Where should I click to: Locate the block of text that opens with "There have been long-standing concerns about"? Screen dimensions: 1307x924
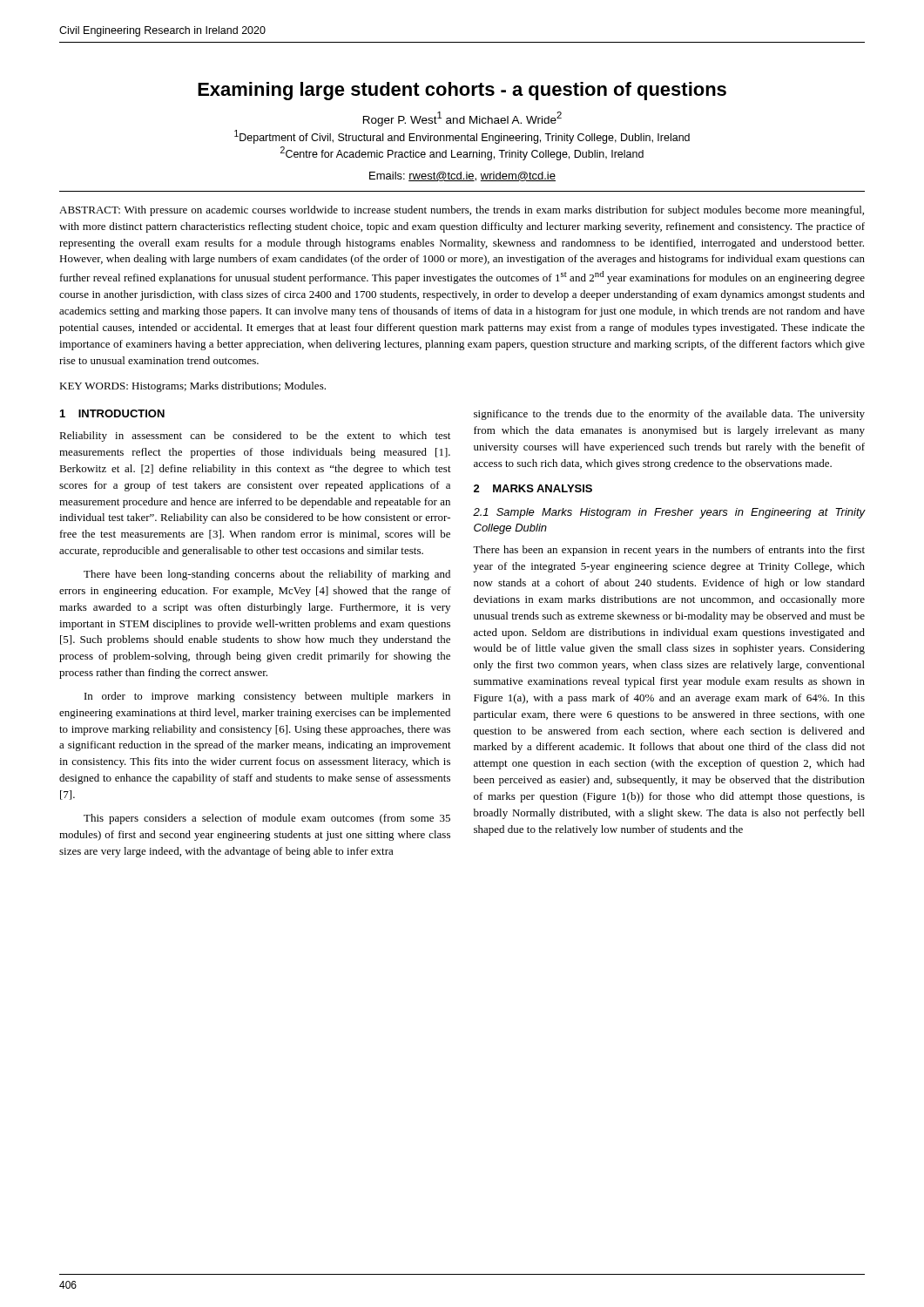coord(255,624)
